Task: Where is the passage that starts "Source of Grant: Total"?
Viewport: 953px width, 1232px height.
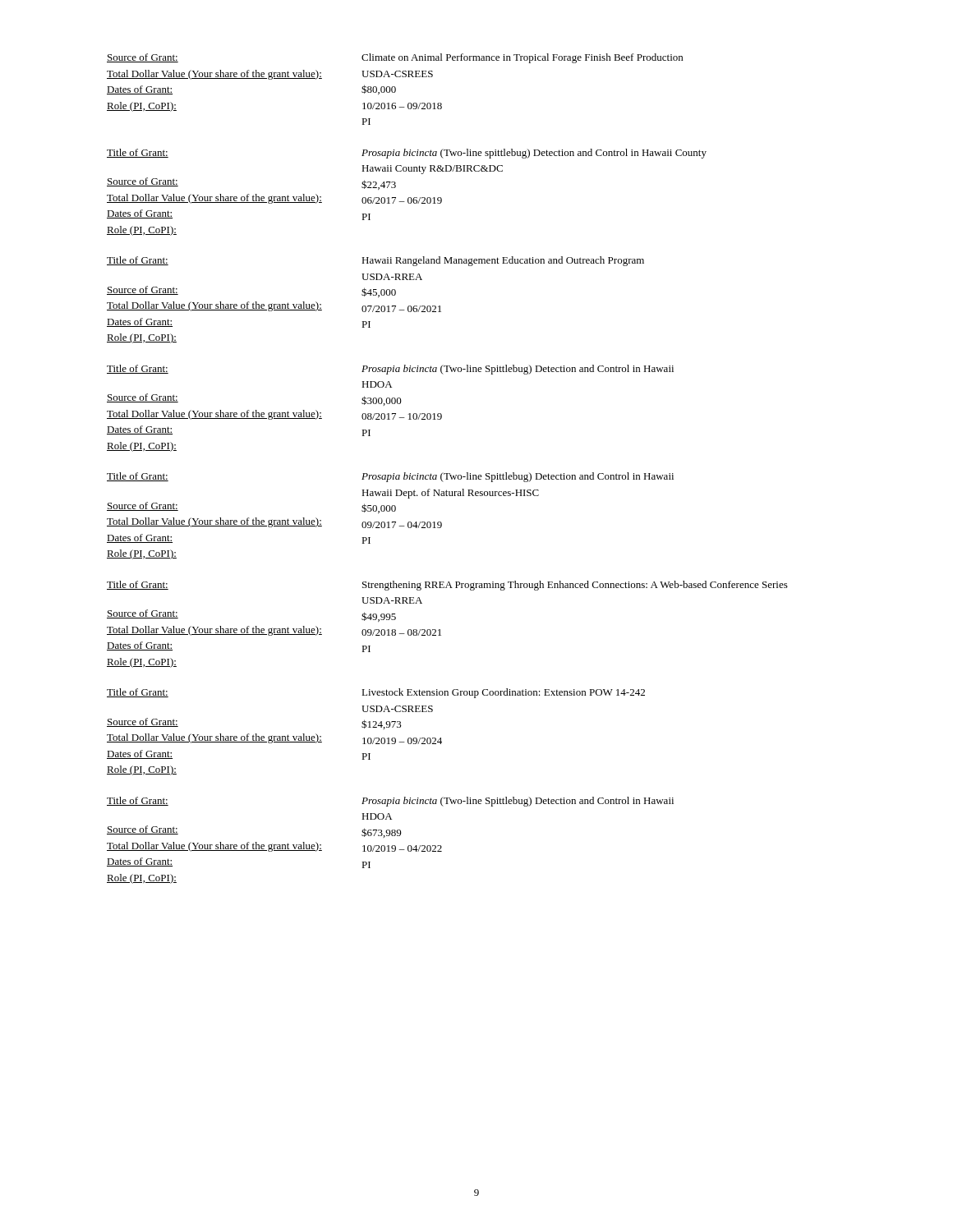Action: 395,58
